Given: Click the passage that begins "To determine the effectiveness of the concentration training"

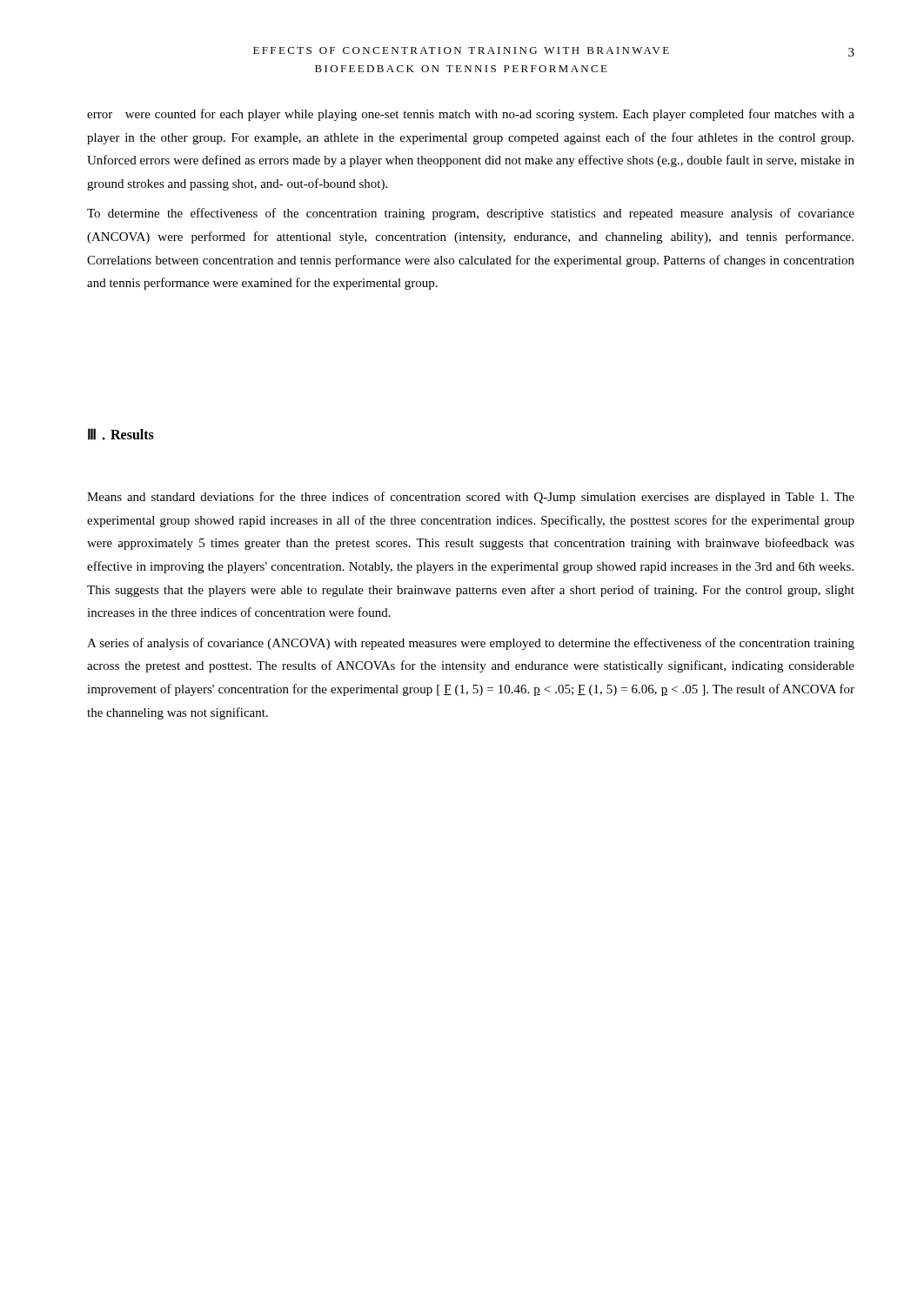Looking at the screenshot, I should tap(471, 248).
